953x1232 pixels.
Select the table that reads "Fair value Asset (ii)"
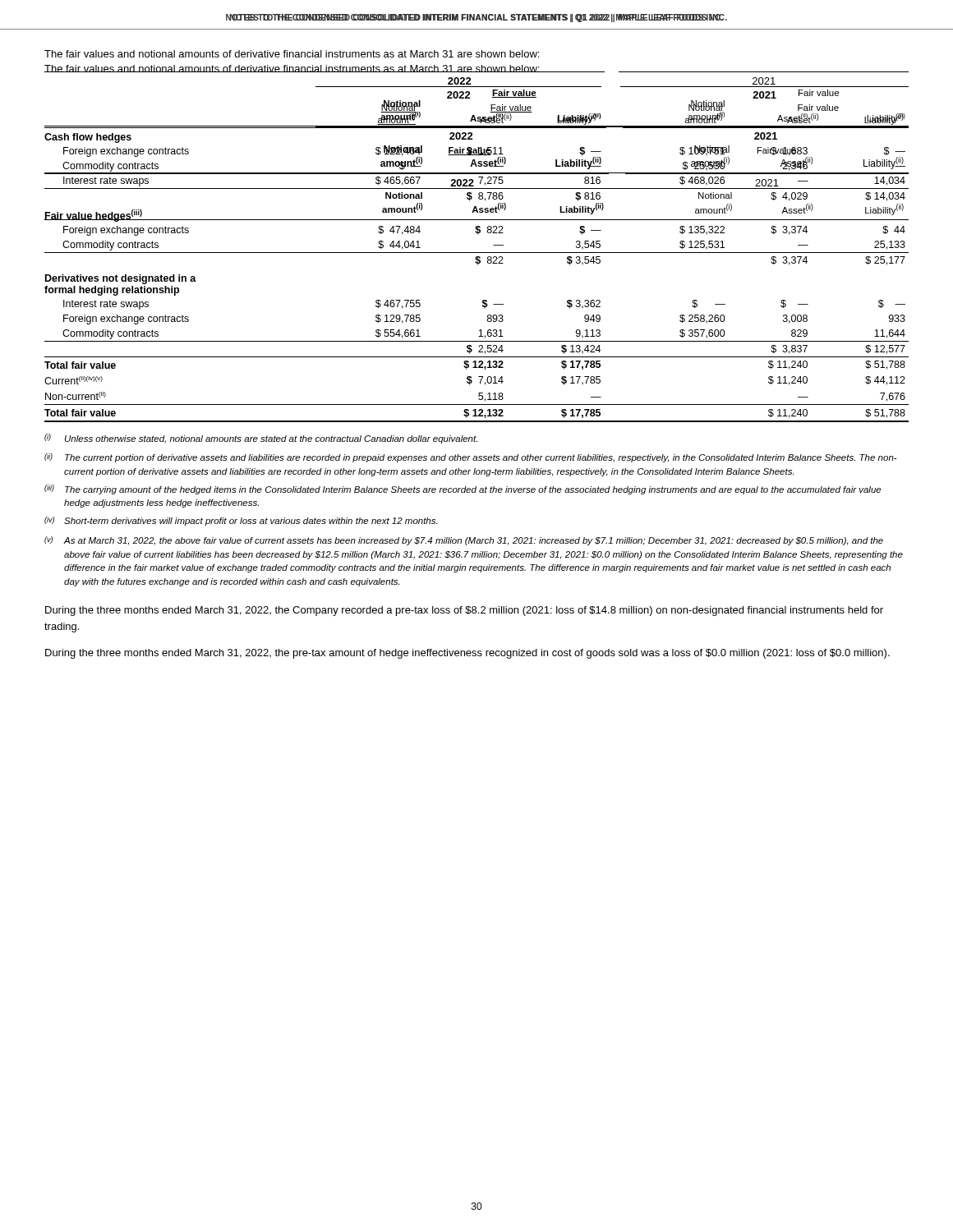[476, 153]
